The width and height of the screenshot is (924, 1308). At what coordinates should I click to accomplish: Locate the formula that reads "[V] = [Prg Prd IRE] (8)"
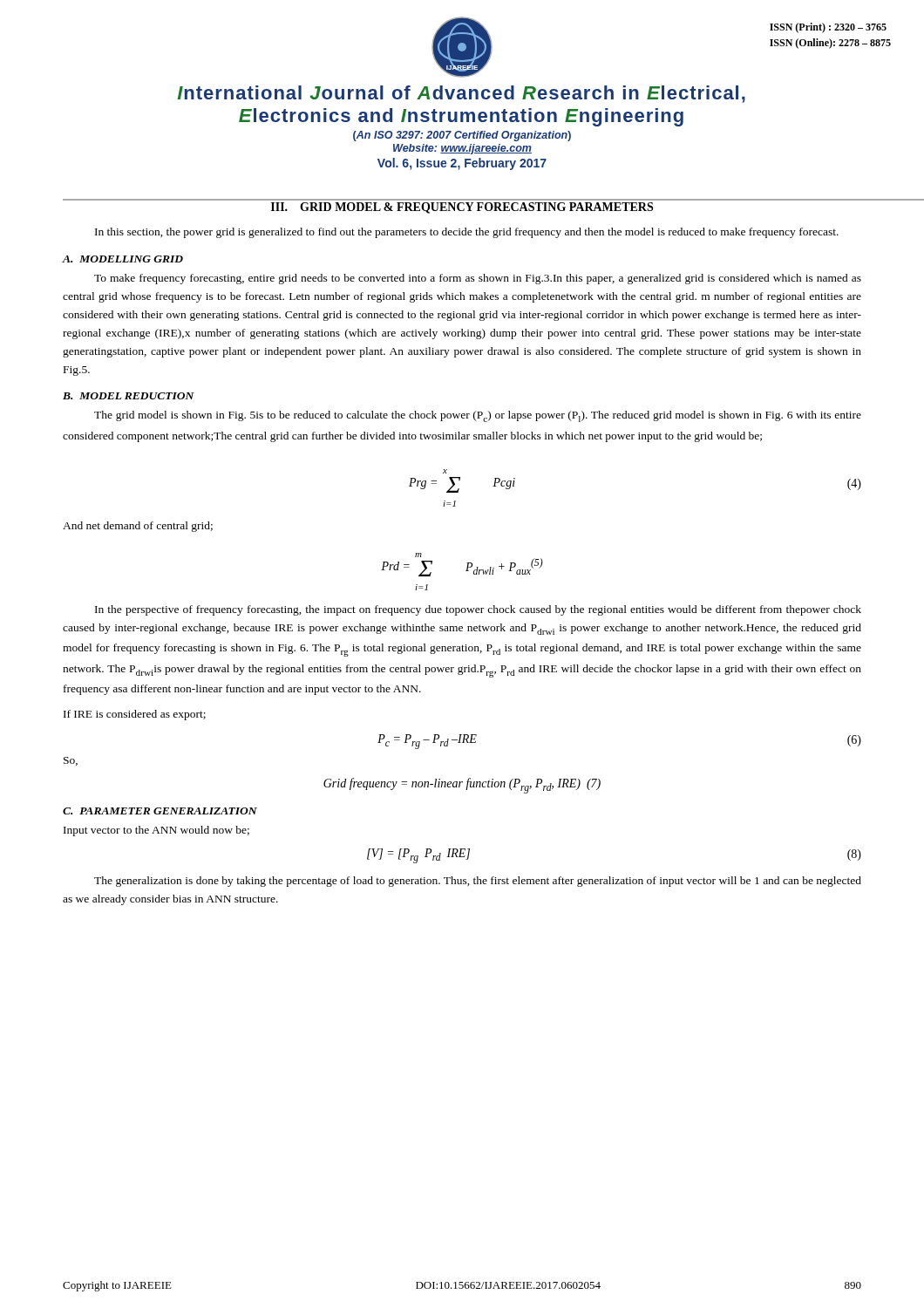[428, 857]
